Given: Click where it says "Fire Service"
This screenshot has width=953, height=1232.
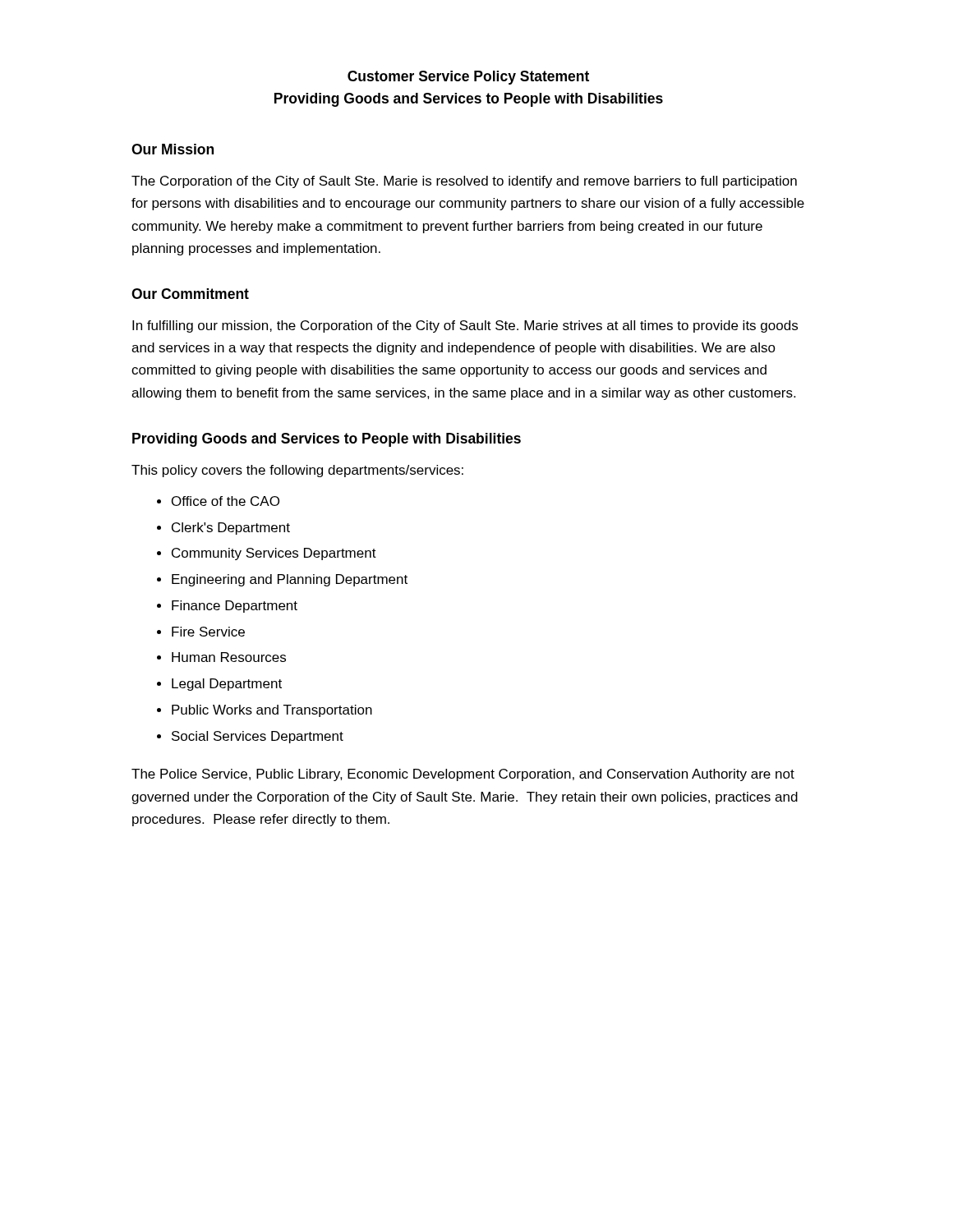Looking at the screenshot, I should (x=208, y=632).
